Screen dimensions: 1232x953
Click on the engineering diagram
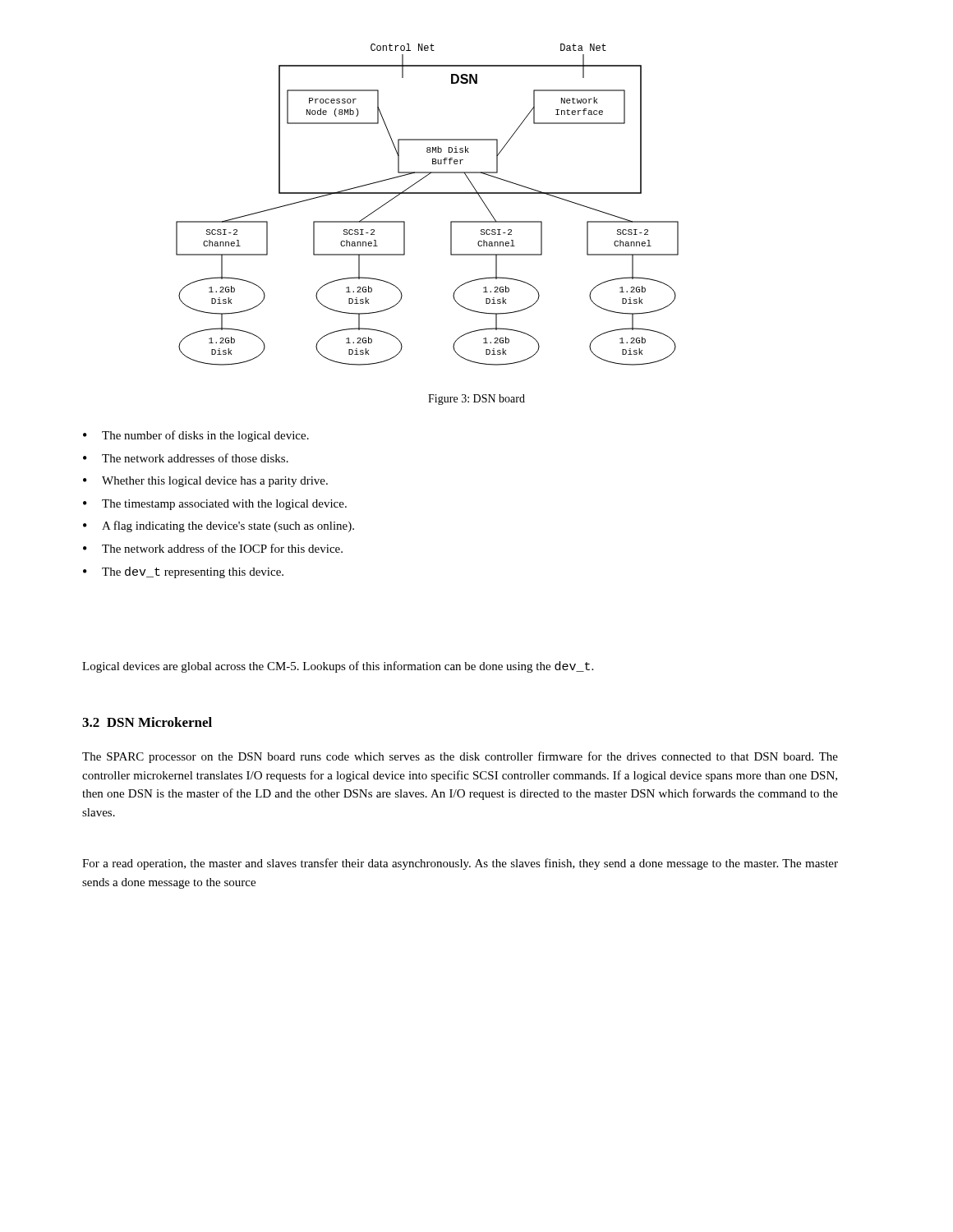tap(468, 215)
